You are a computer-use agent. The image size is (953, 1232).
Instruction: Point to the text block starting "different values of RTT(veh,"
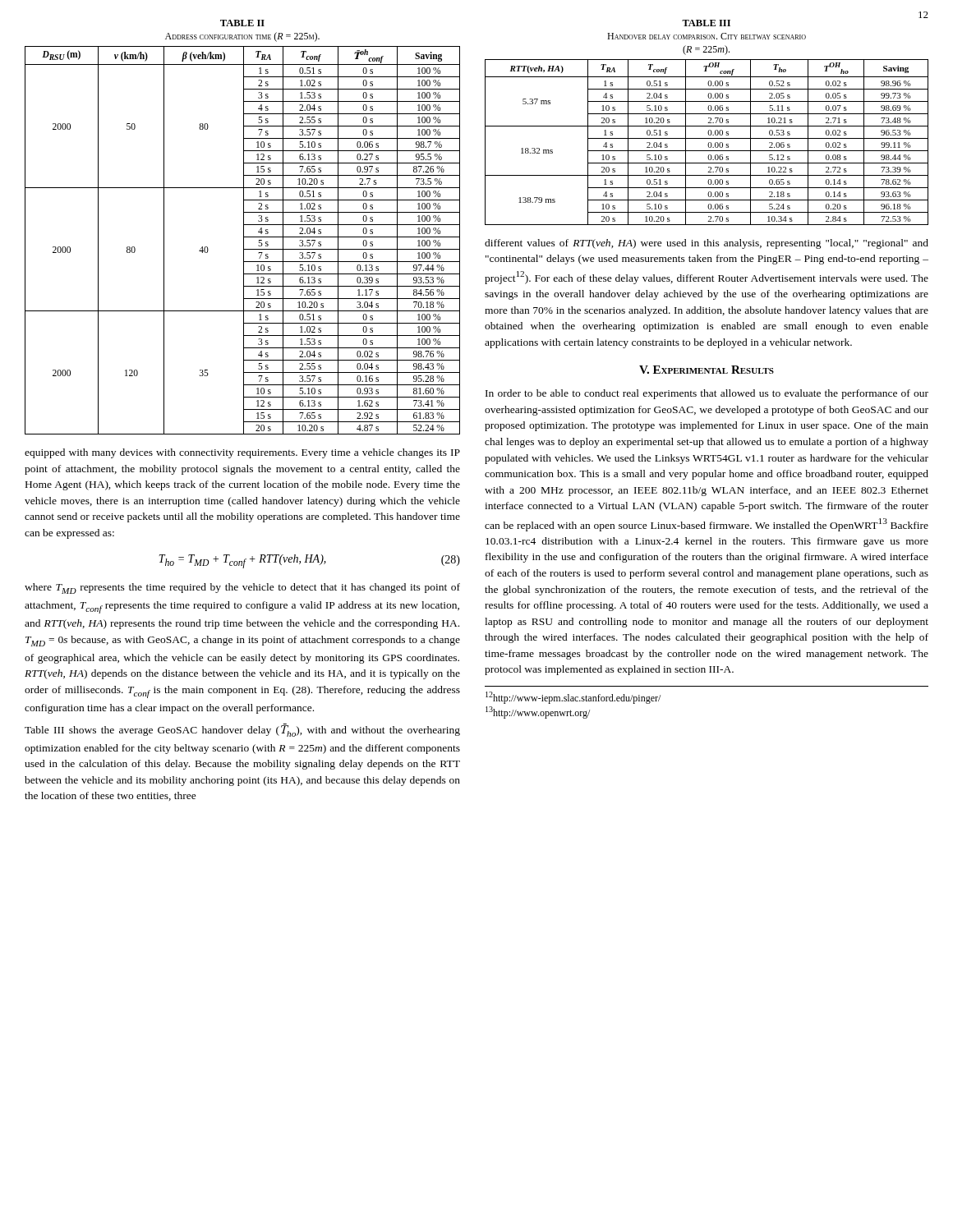707,292
